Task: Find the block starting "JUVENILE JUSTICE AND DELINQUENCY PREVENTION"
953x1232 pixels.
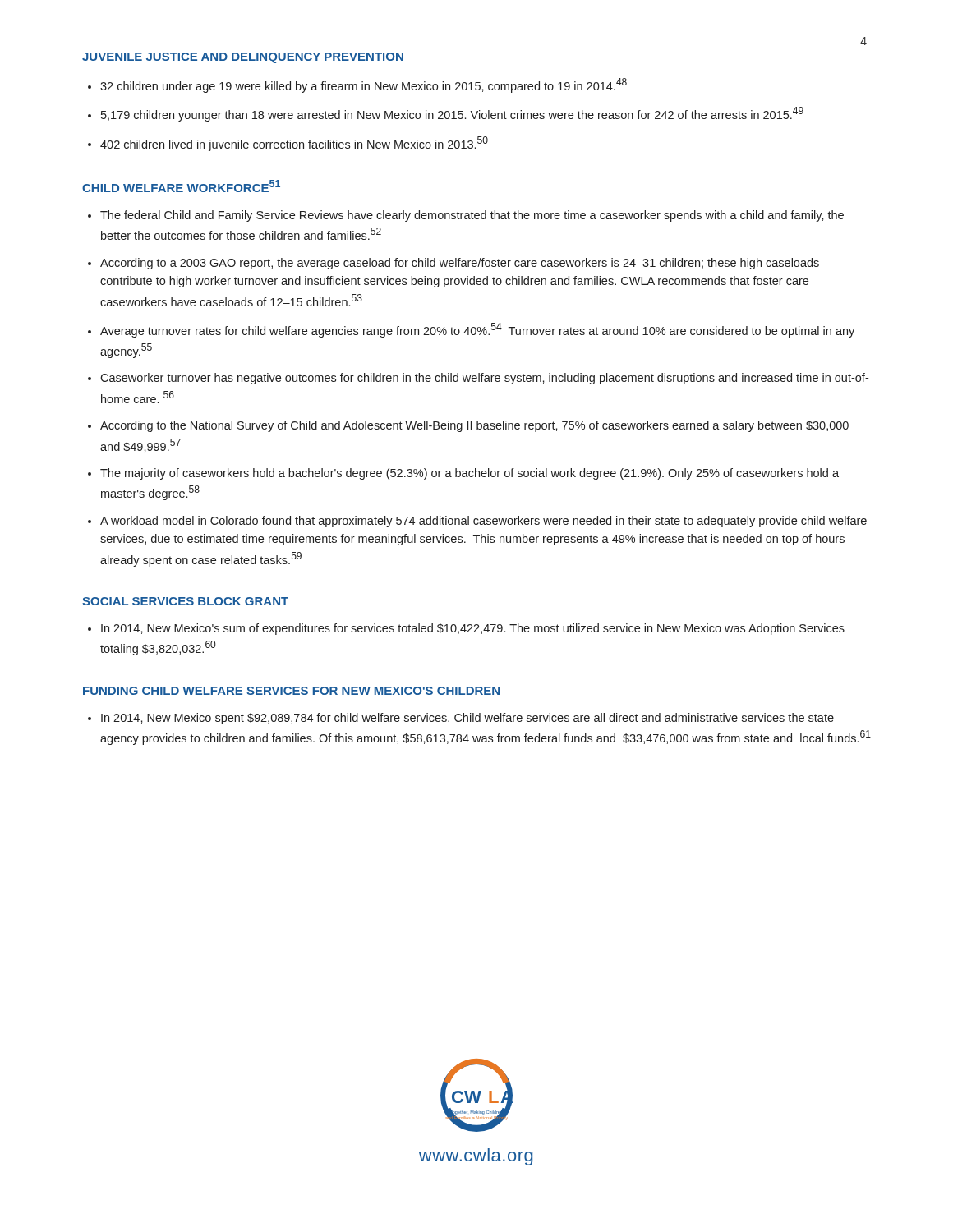Action: point(243,56)
